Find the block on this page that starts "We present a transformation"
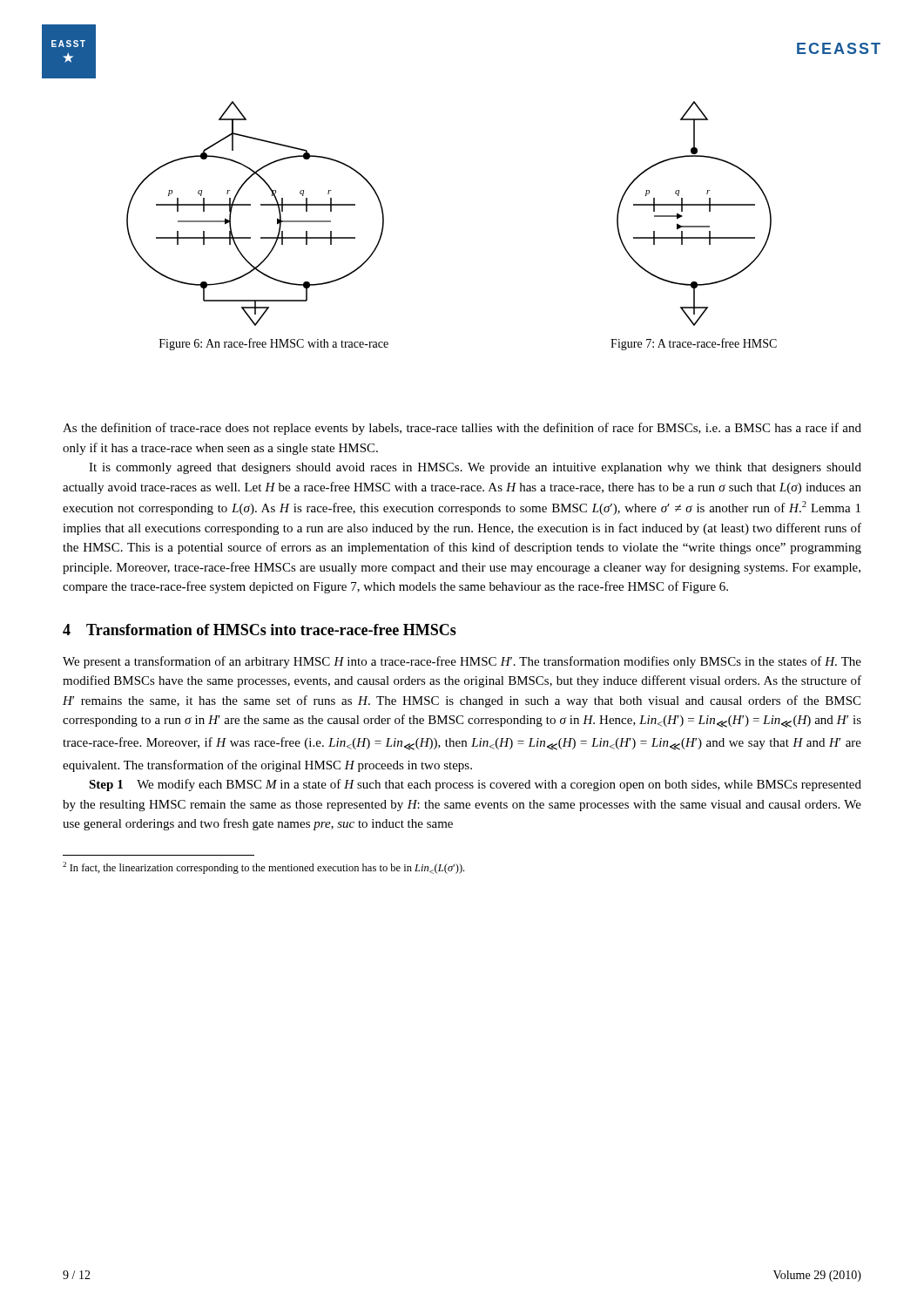The image size is (924, 1307). pos(462,742)
